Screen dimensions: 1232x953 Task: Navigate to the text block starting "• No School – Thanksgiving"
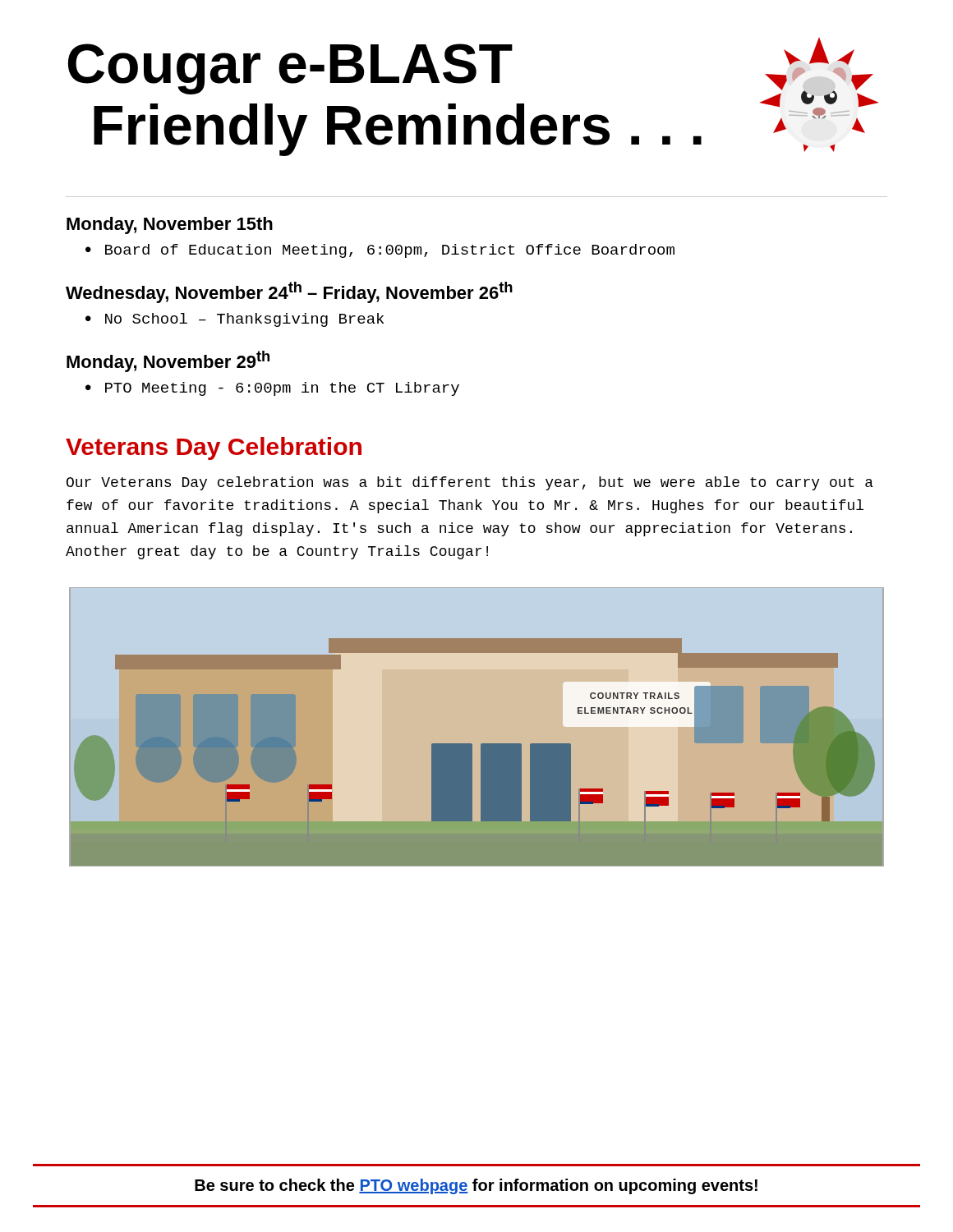pyautogui.click(x=234, y=321)
